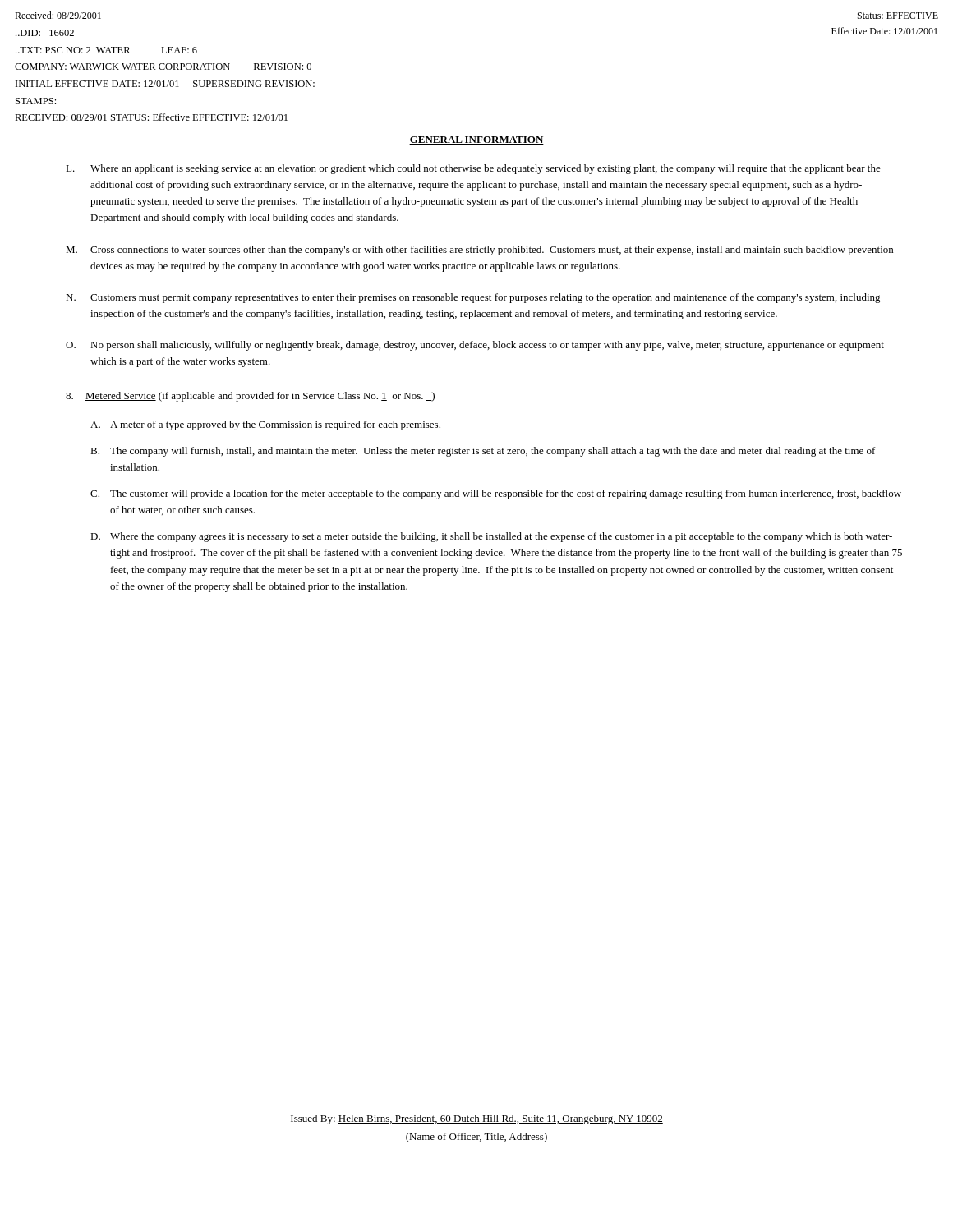Find the list item containing "N. Customers must permit company representatives to"
Screen dimensions: 1232x953
(x=485, y=306)
